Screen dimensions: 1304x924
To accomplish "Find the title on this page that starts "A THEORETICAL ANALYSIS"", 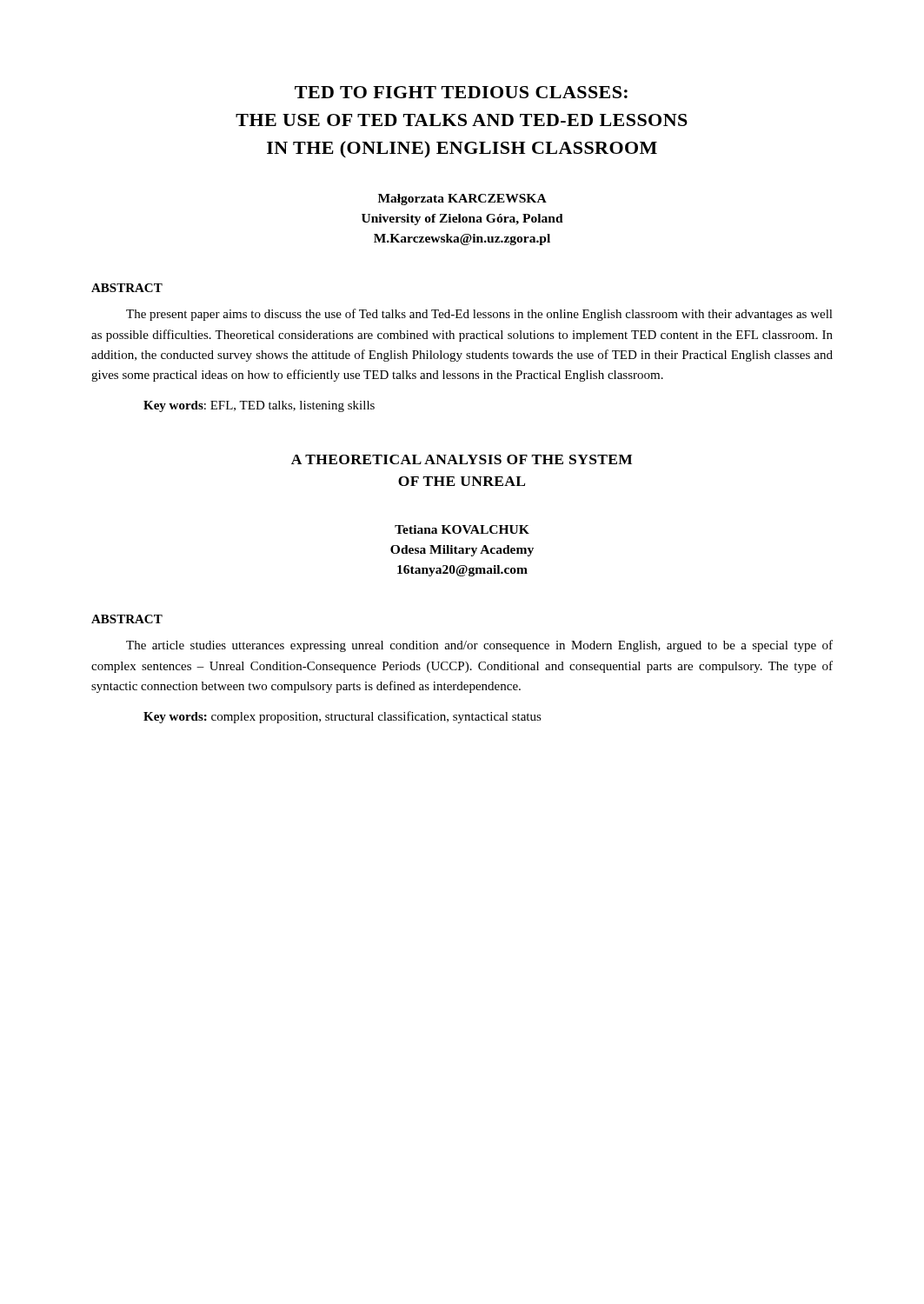I will pyautogui.click(x=462, y=471).
